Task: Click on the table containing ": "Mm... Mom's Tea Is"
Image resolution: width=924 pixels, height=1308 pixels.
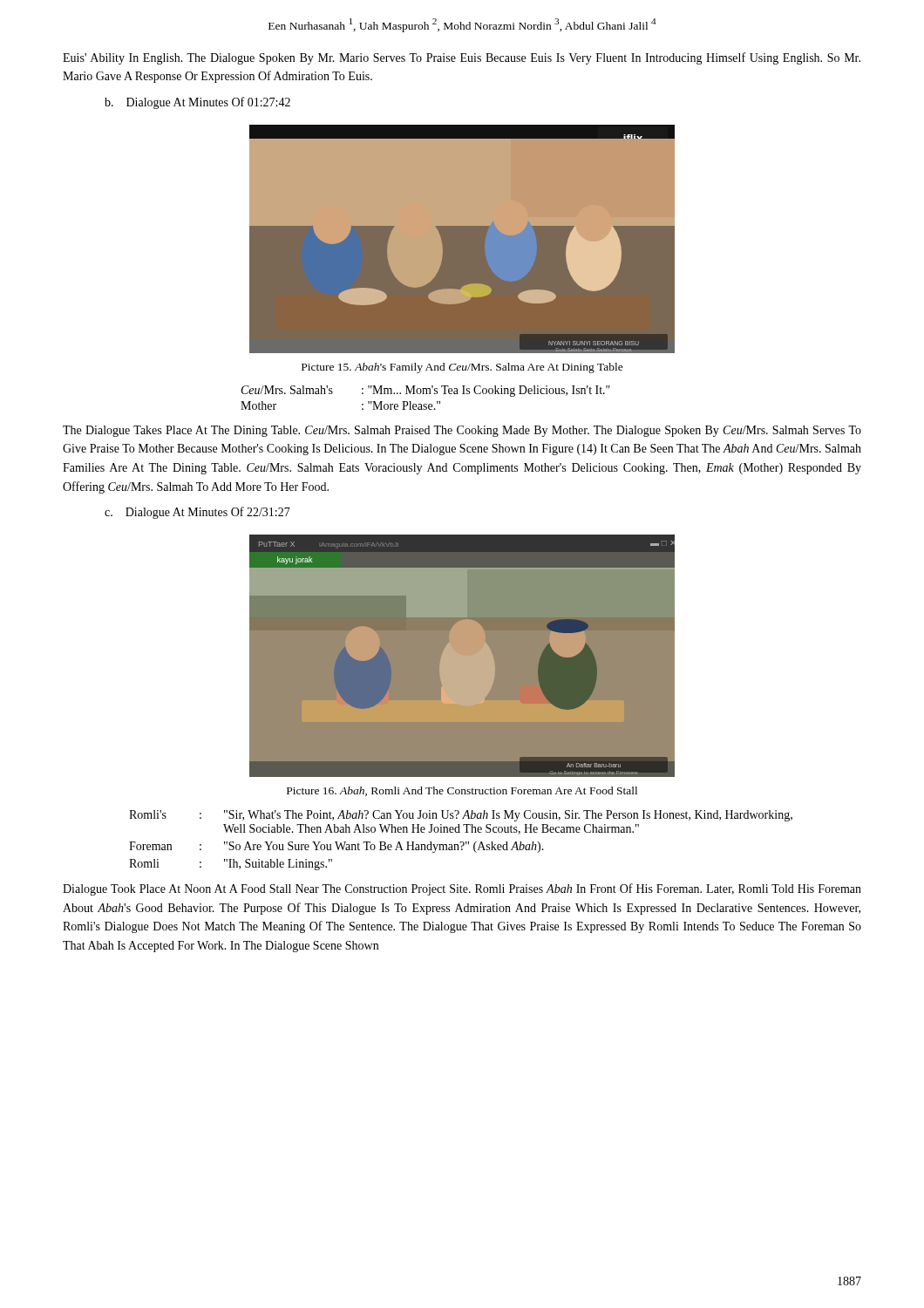Action: [x=506, y=398]
